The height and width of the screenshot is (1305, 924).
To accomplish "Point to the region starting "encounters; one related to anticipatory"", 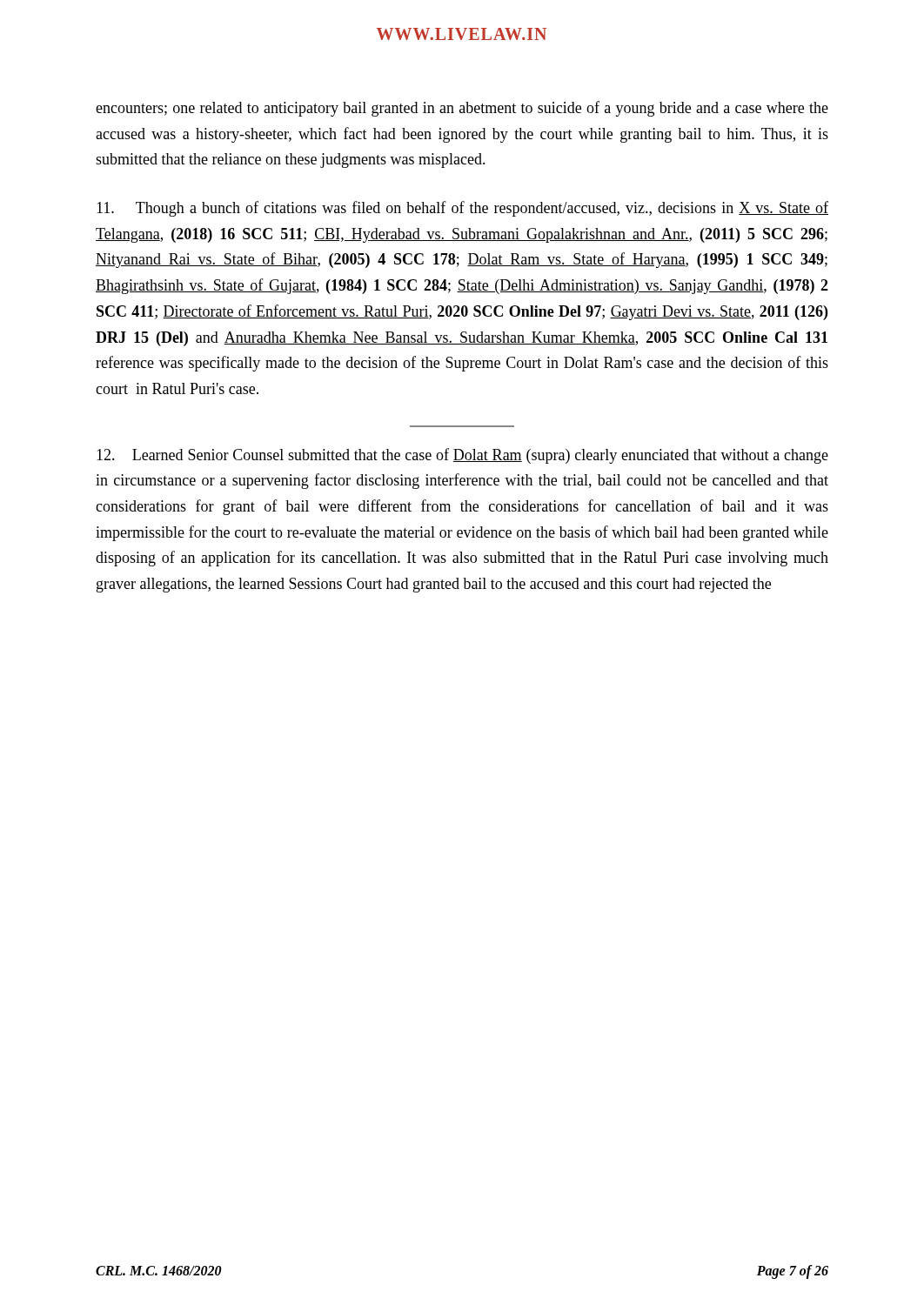I will pyautogui.click(x=462, y=134).
